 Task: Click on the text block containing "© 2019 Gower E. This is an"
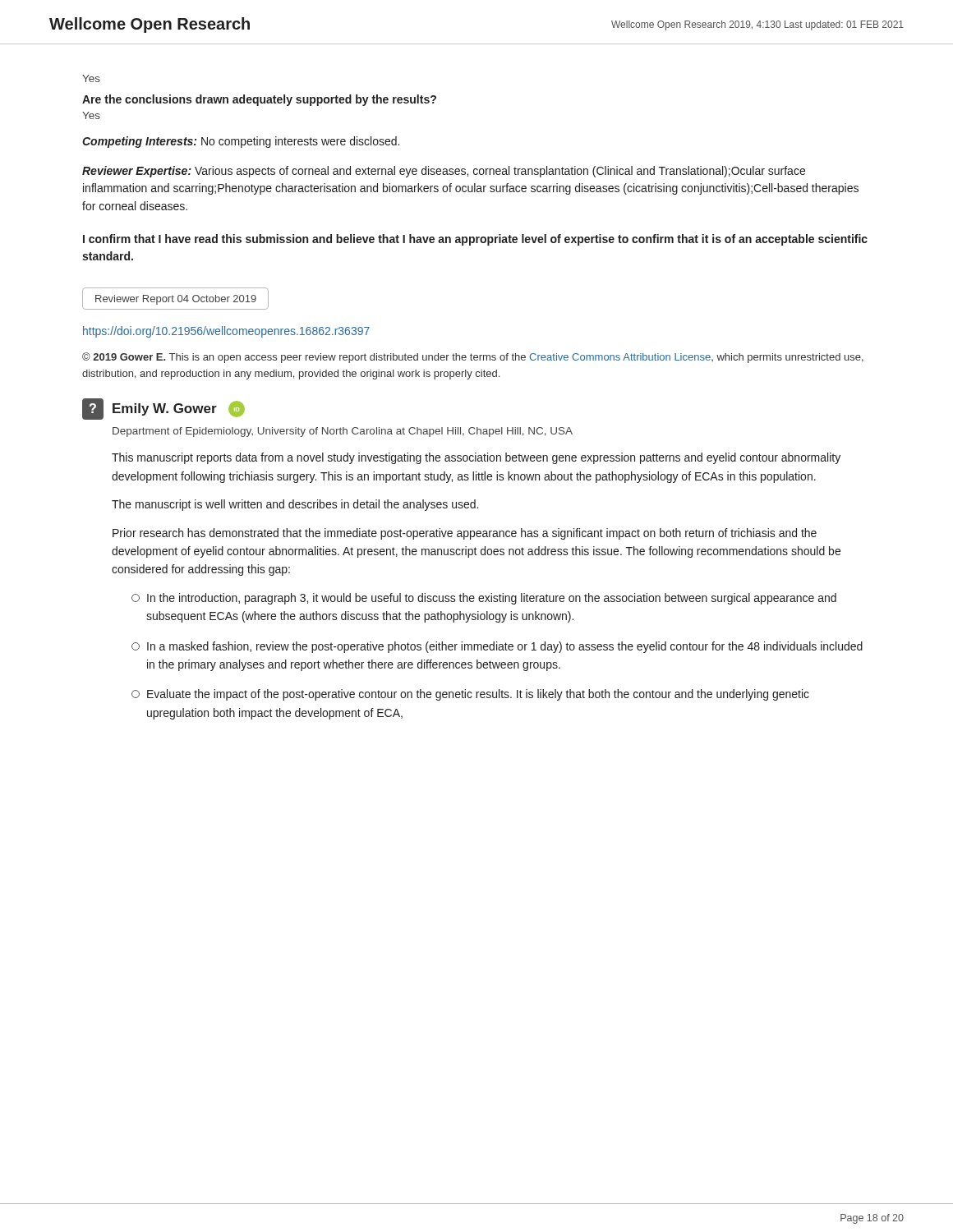(473, 365)
